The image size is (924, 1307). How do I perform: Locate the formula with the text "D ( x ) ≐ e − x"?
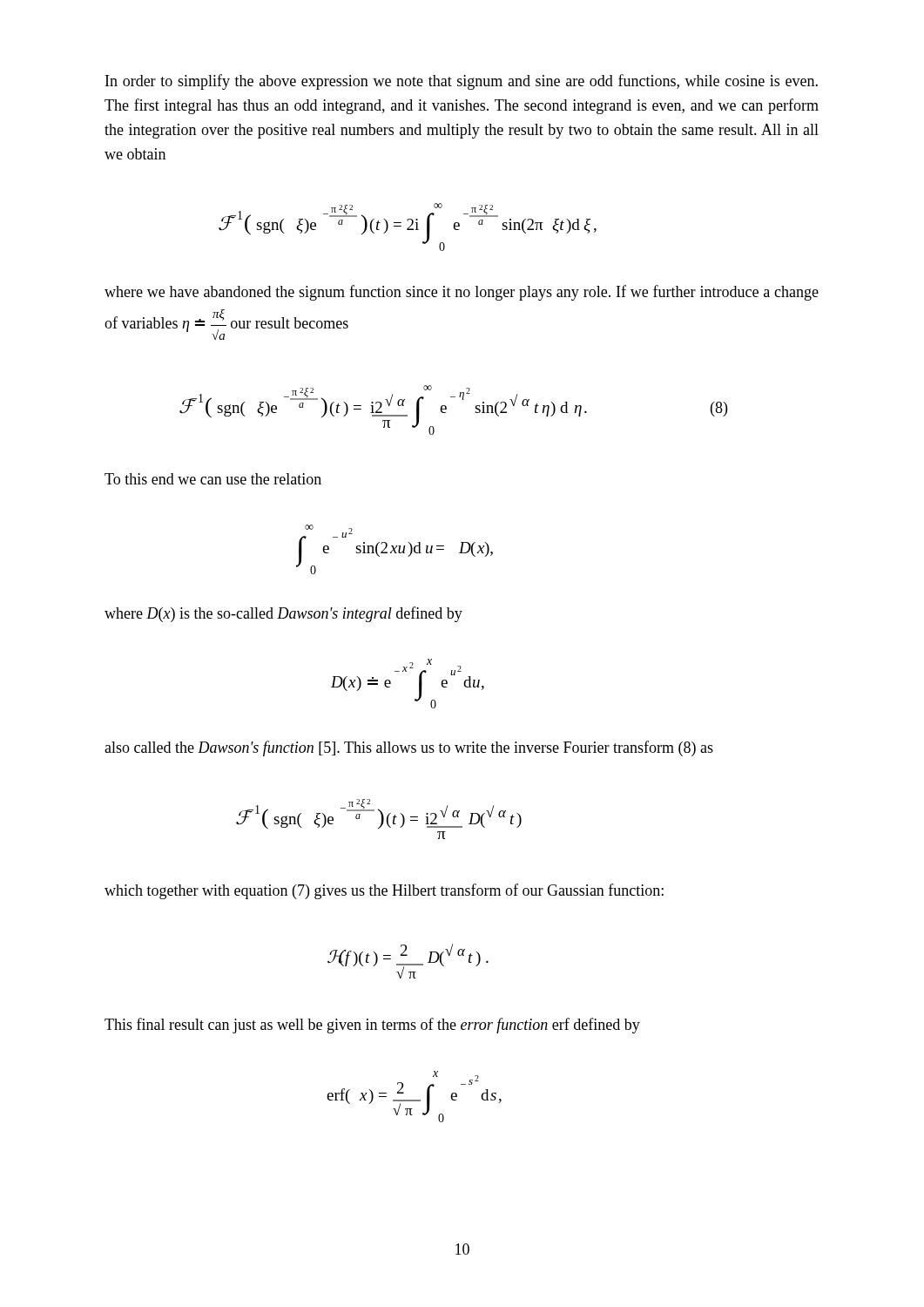[x=462, y=681]
